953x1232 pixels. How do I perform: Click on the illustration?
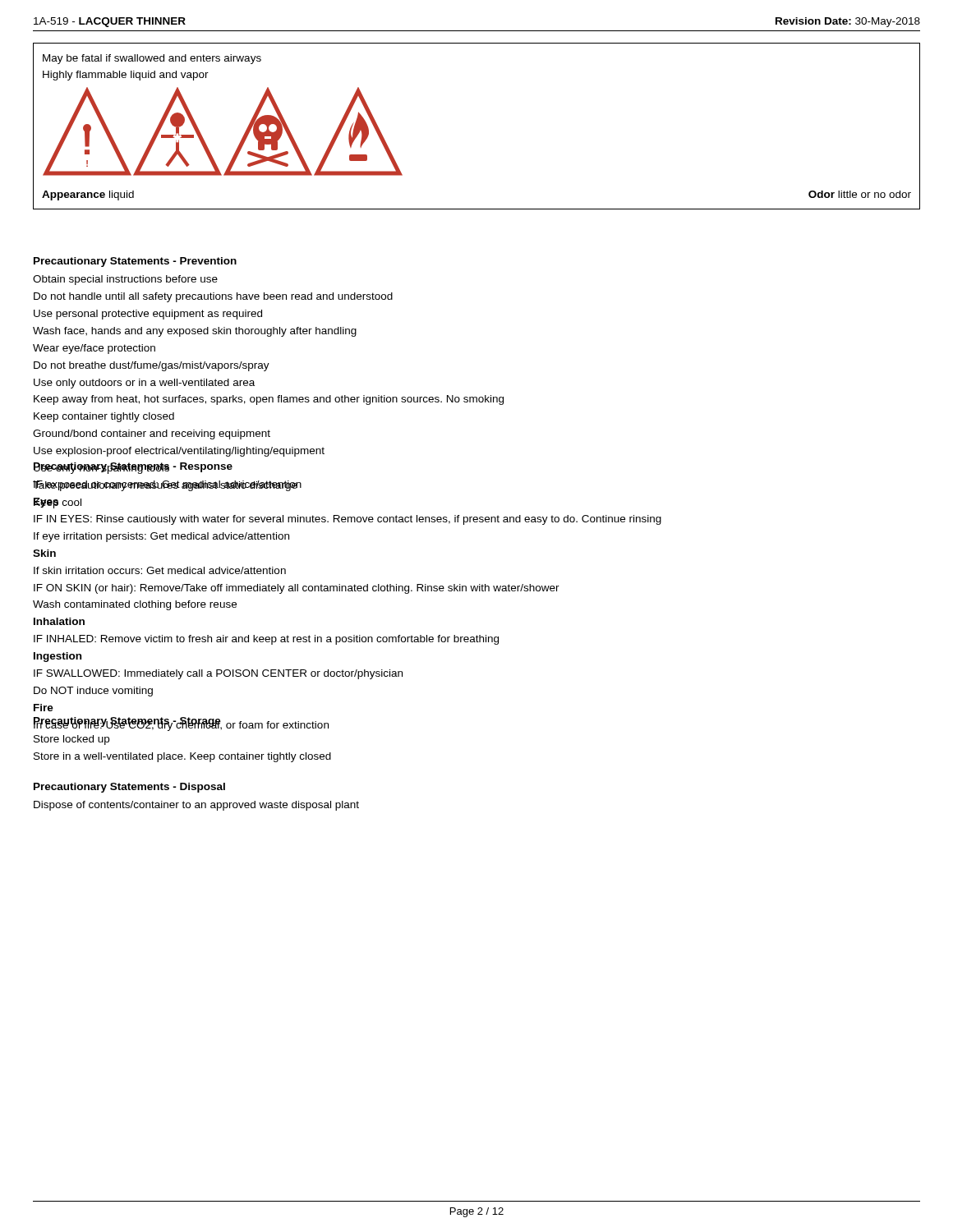point(476,126)
